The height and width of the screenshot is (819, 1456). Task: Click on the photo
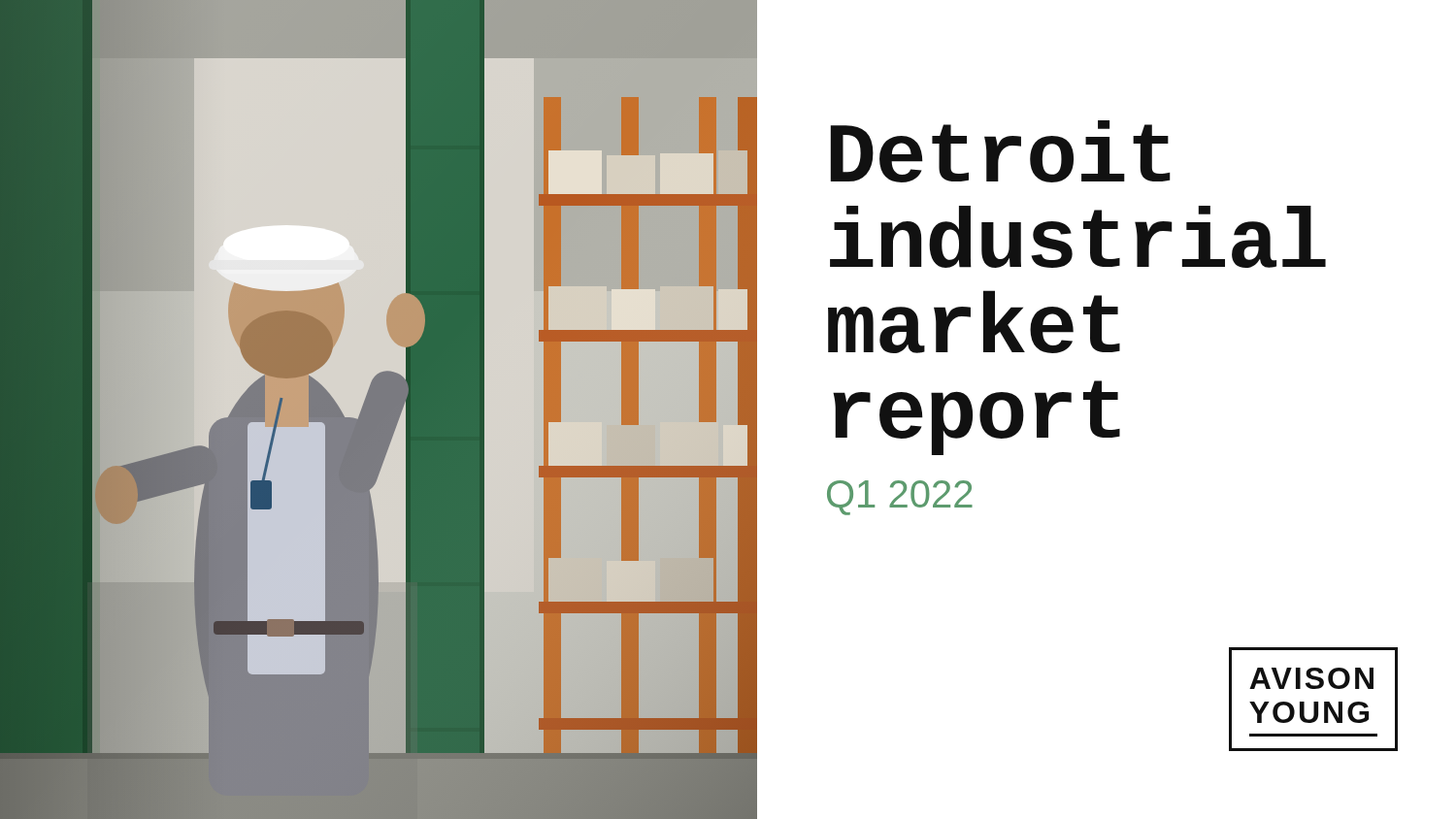379,410
